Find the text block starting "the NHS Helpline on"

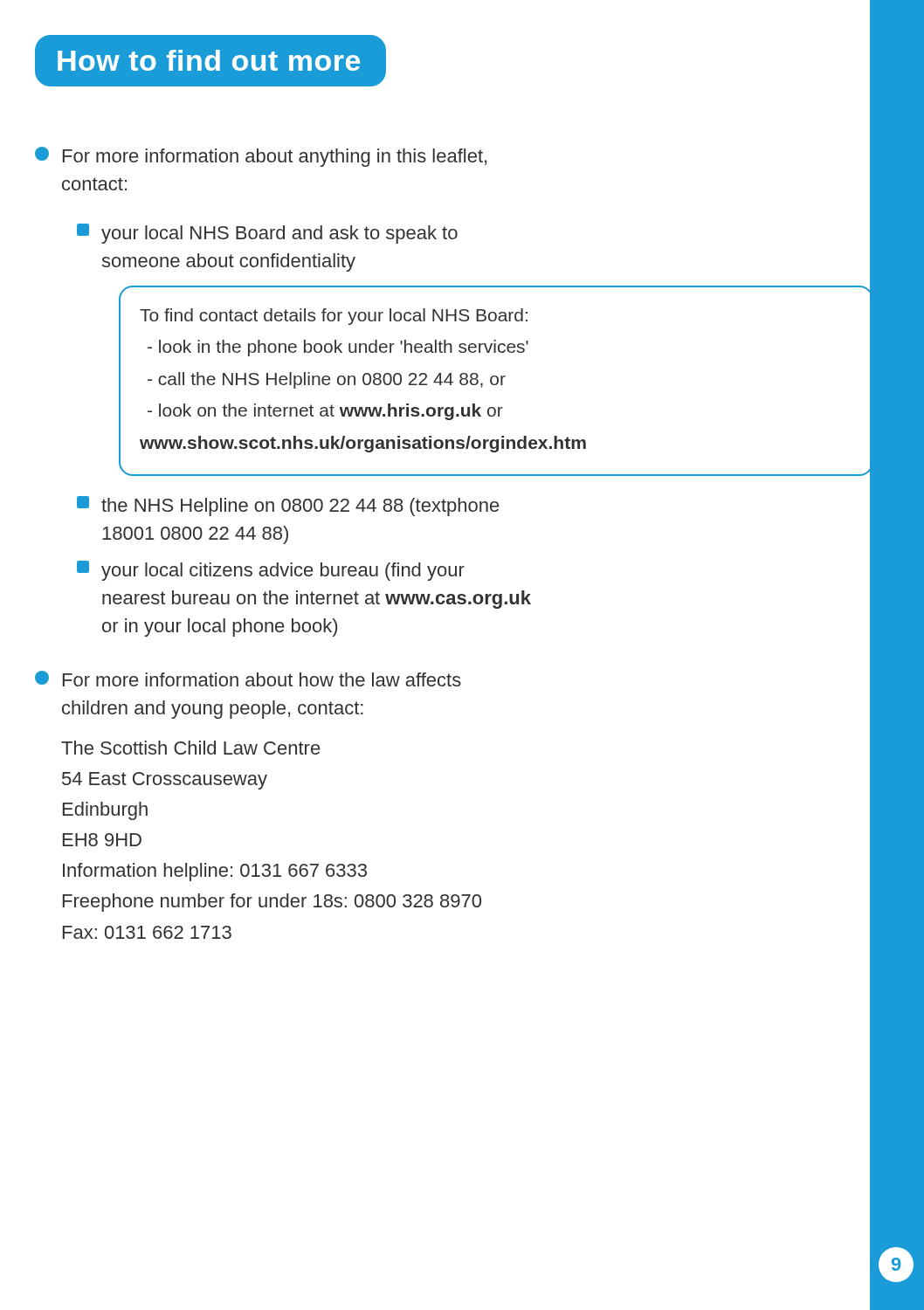288,520
